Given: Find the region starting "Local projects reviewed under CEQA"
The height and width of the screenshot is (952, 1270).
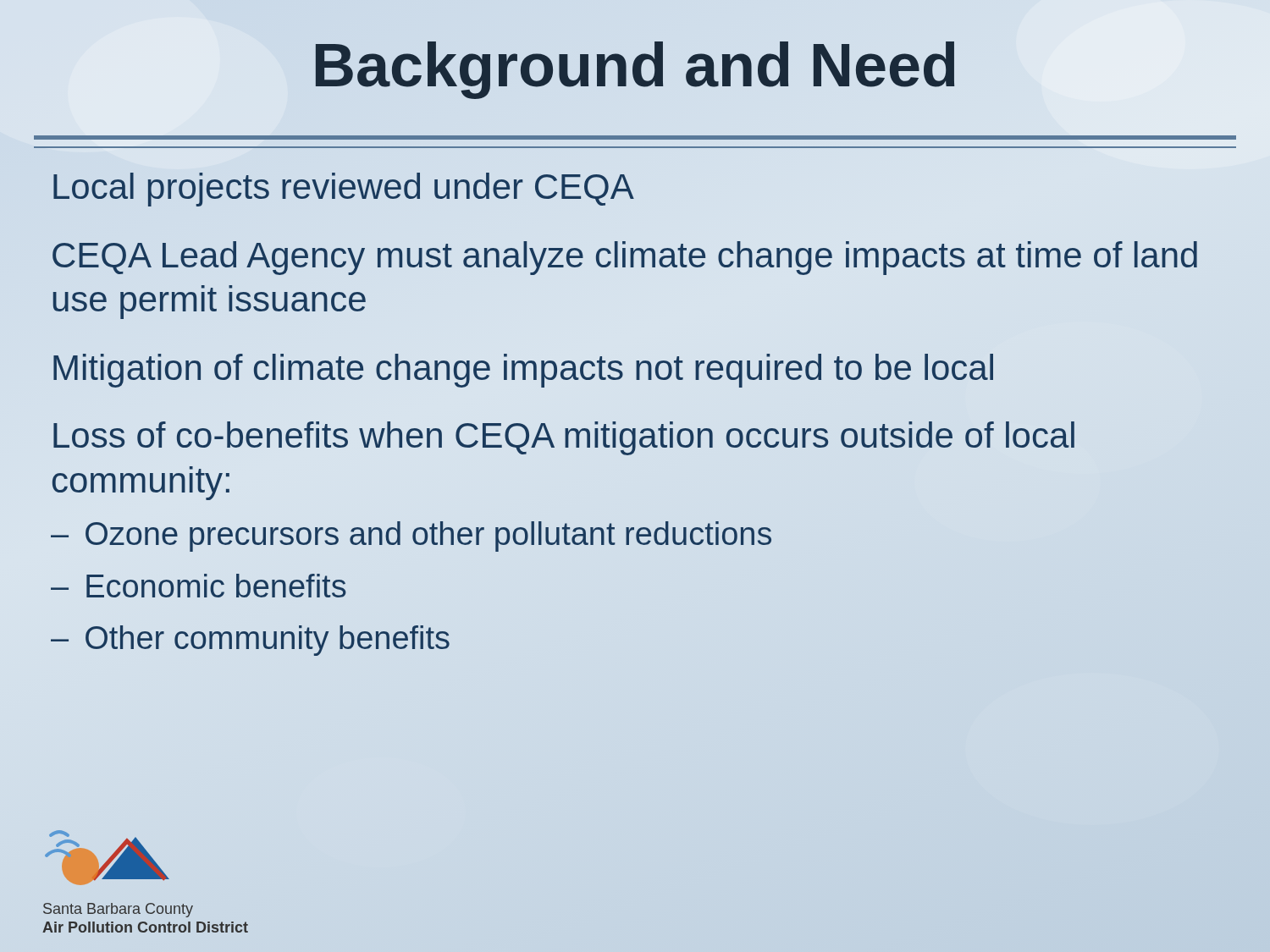Looking at the screenshot, I should pos(342,187).
